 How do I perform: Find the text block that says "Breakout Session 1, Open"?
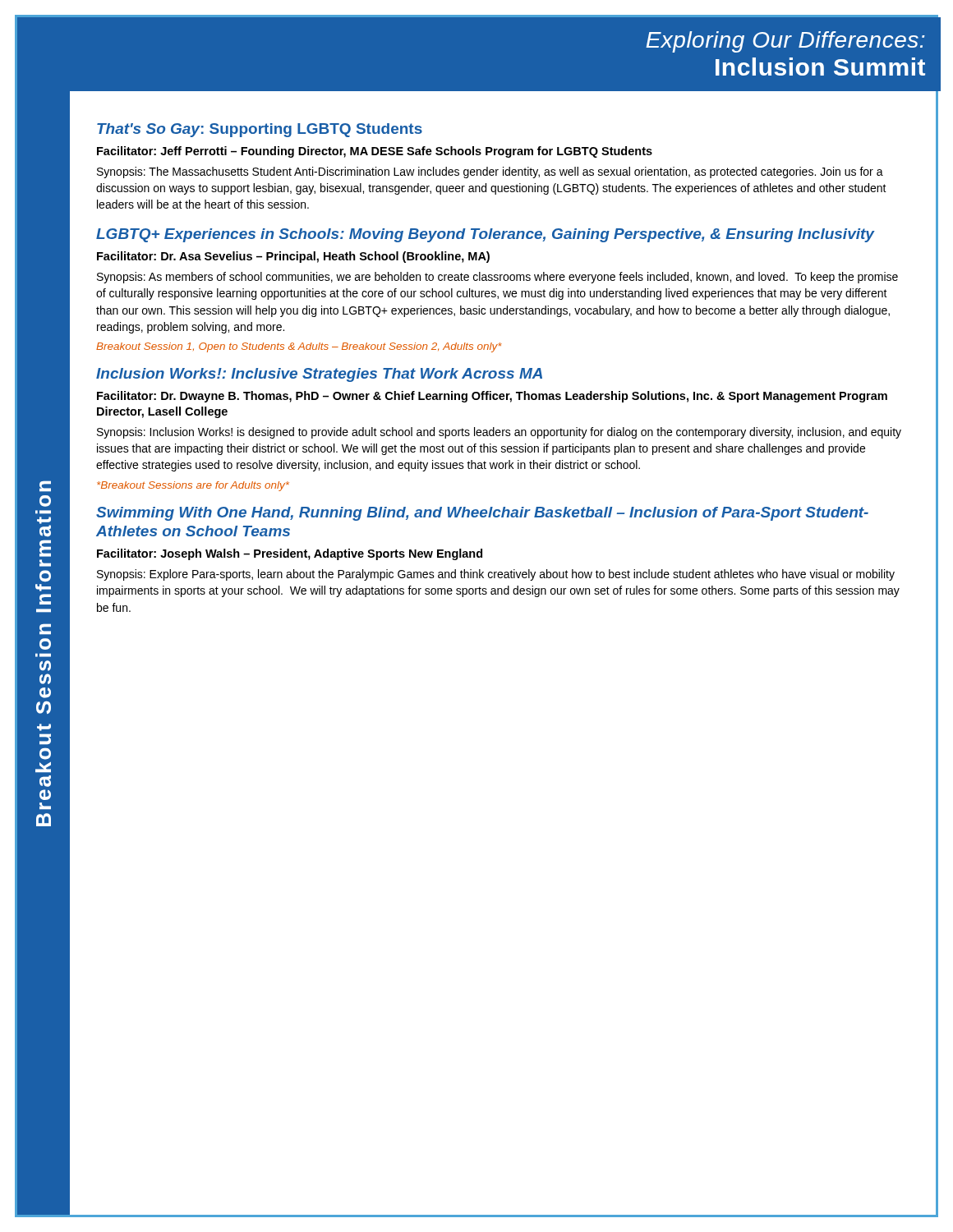[299, 346]
